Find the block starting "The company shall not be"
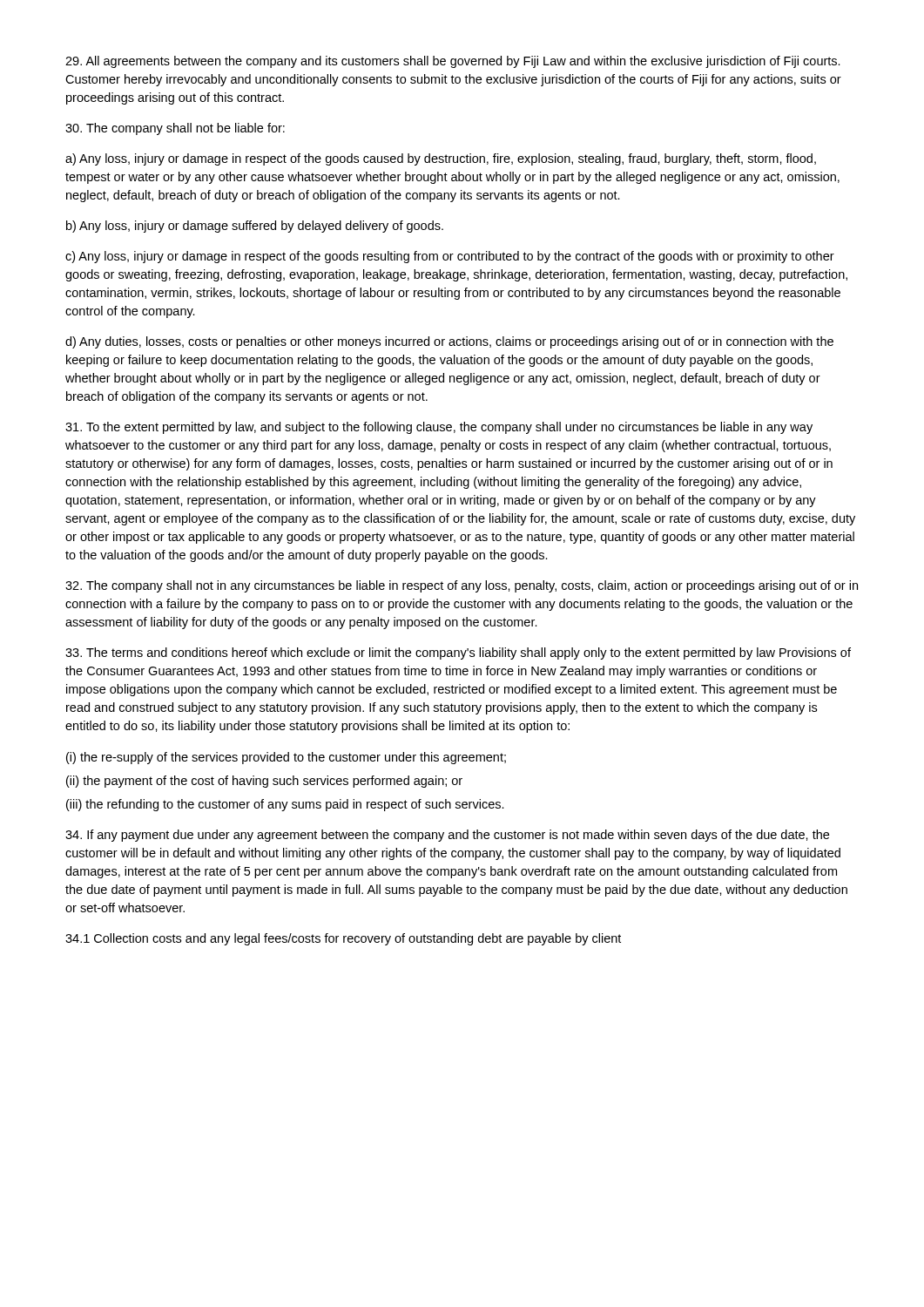Image resolution: width=924 pixels, height=1307 pixels. 175,128
